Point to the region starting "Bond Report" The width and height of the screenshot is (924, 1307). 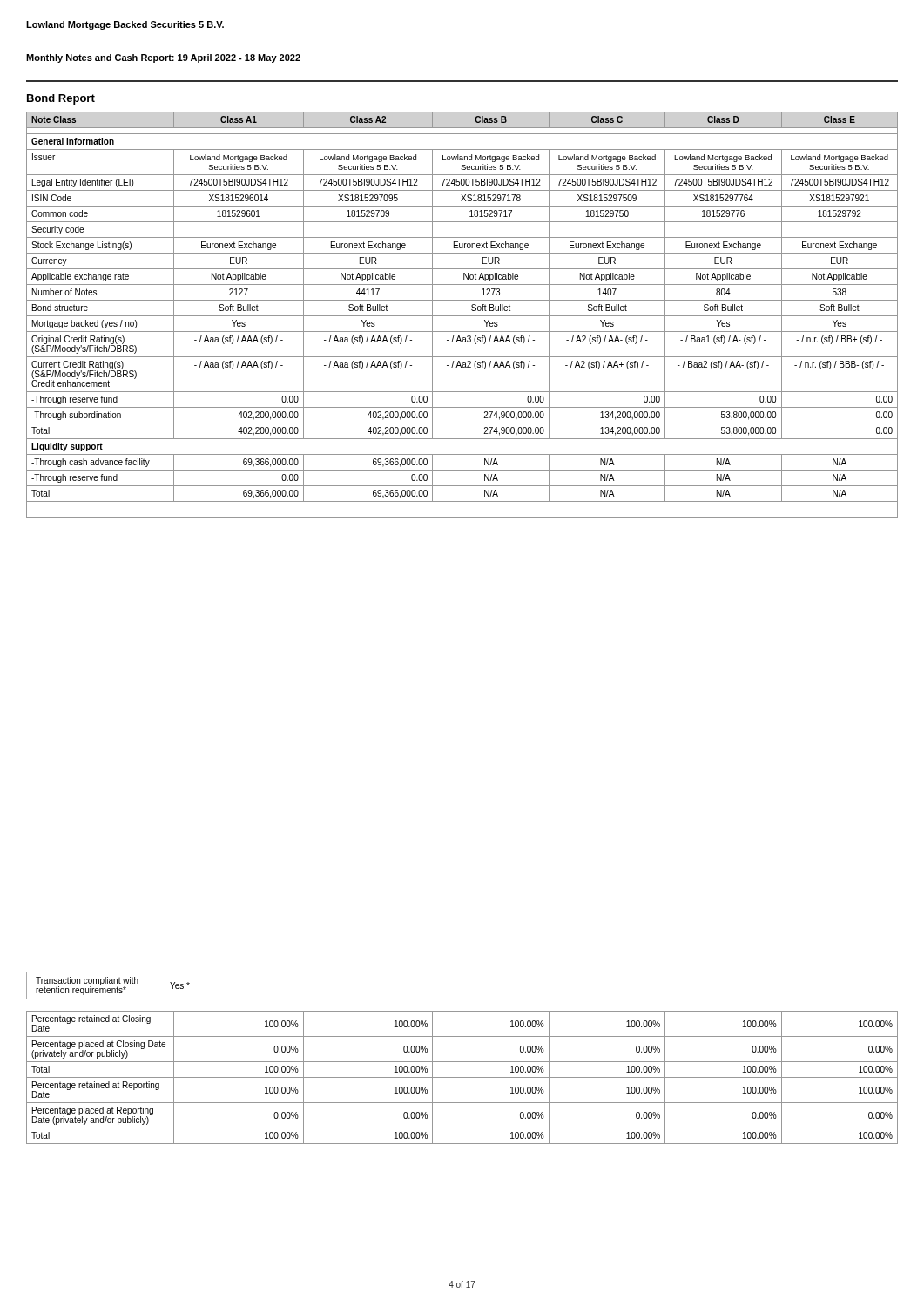pyautogui.click(x=60, y=98)
